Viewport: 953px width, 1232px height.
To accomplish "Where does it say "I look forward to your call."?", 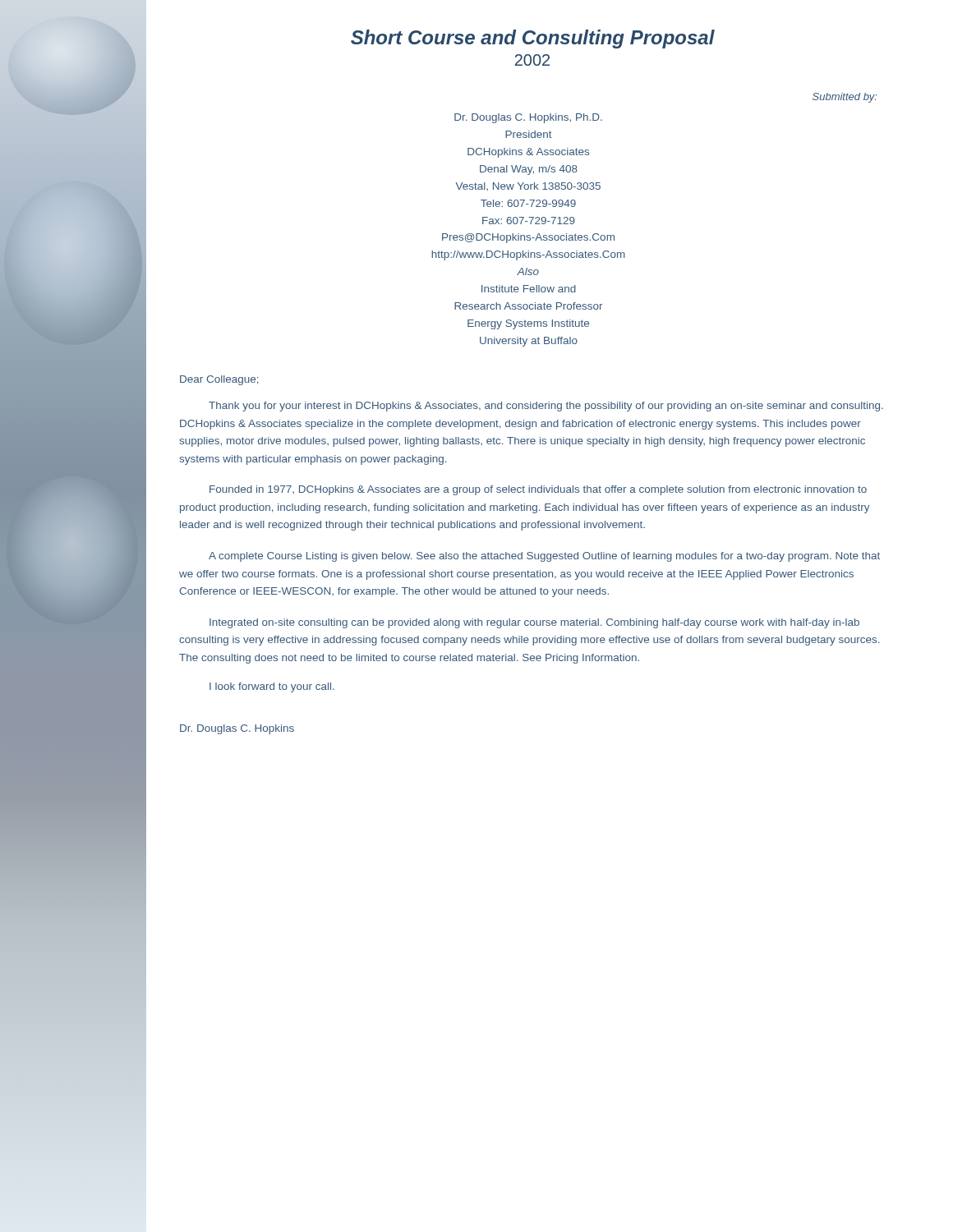I will (272, 686).
